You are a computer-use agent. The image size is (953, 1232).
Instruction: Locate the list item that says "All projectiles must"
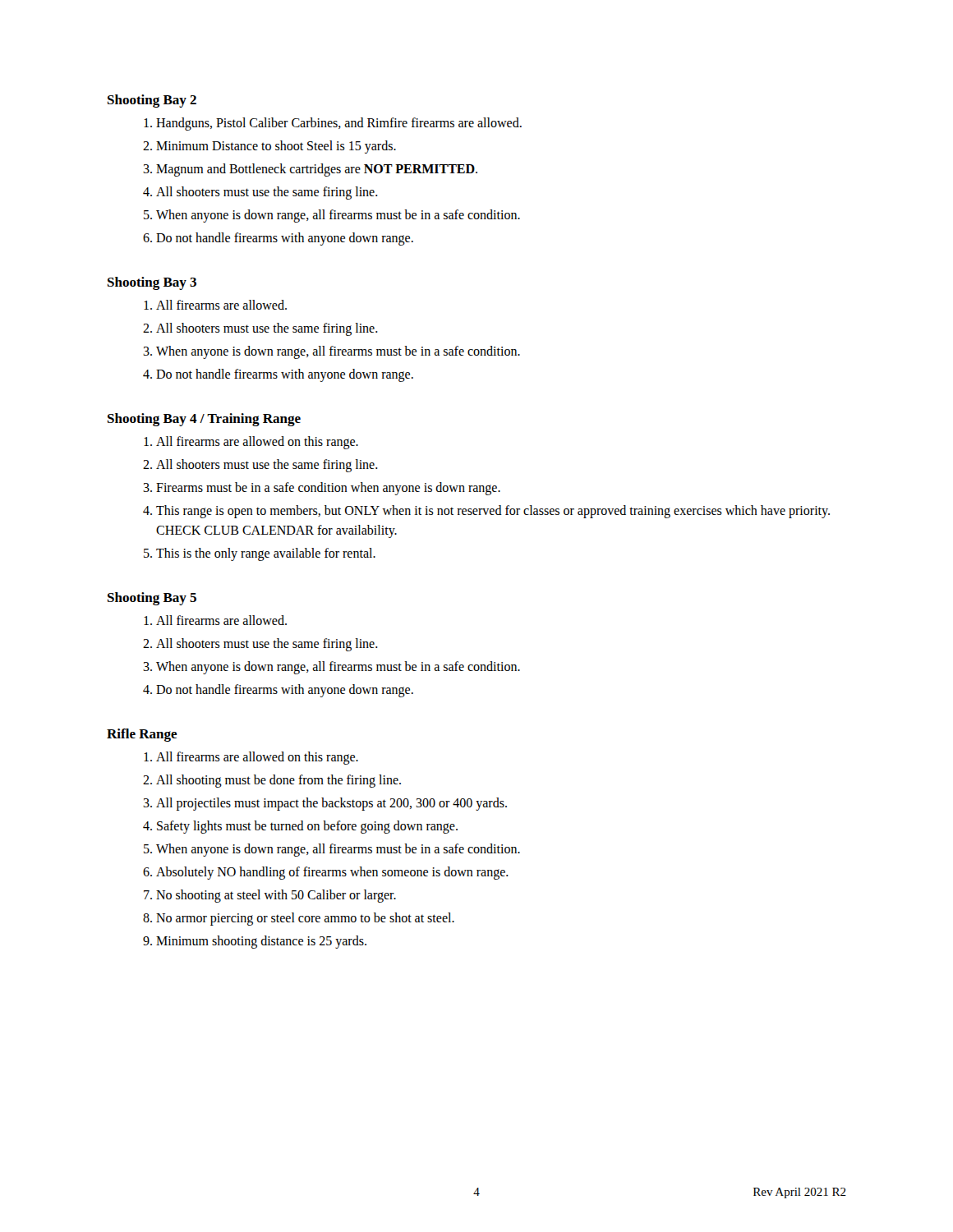tap(501, 803)
